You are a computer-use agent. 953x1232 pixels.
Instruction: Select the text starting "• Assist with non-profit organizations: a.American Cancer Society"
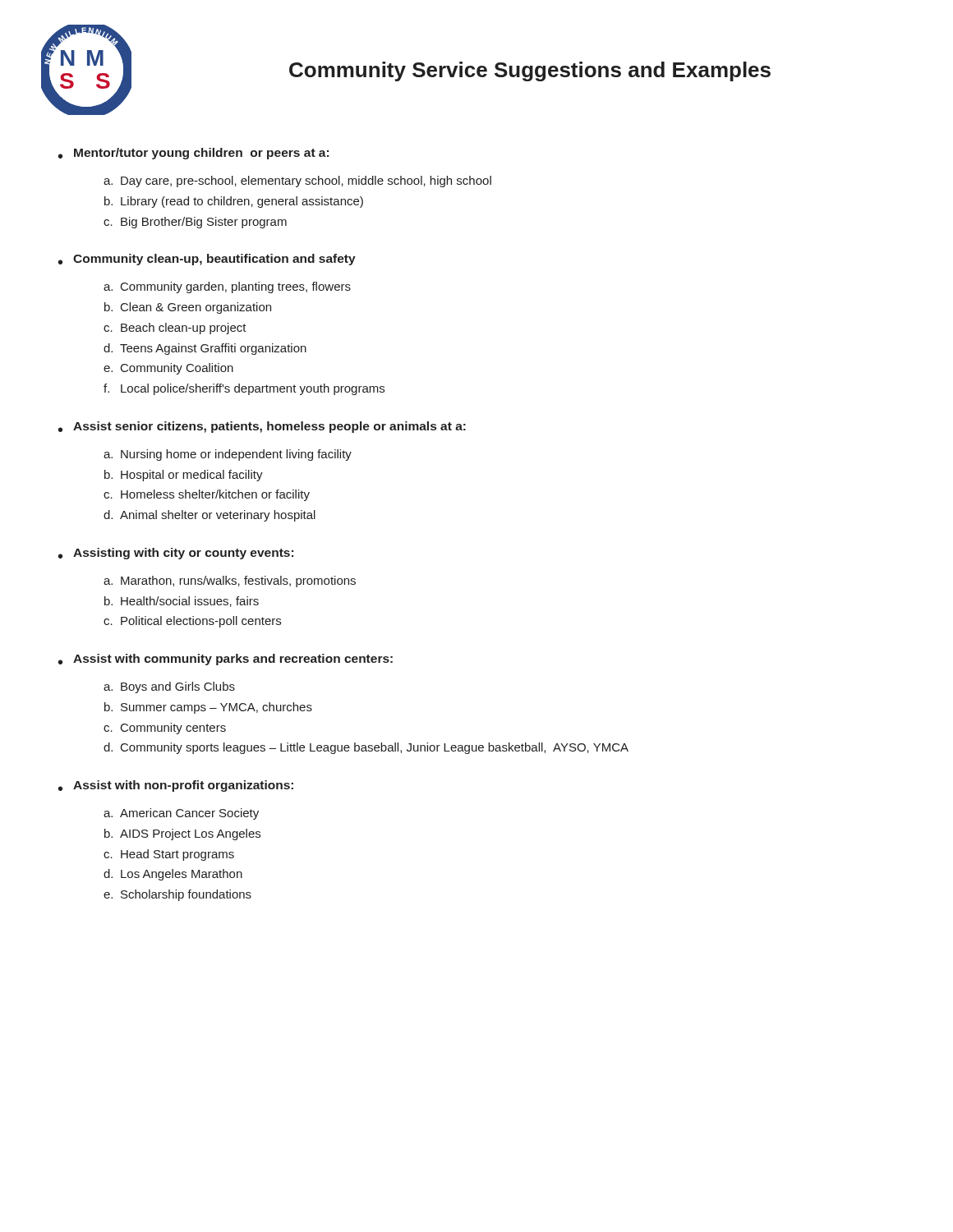click(176, 786)
